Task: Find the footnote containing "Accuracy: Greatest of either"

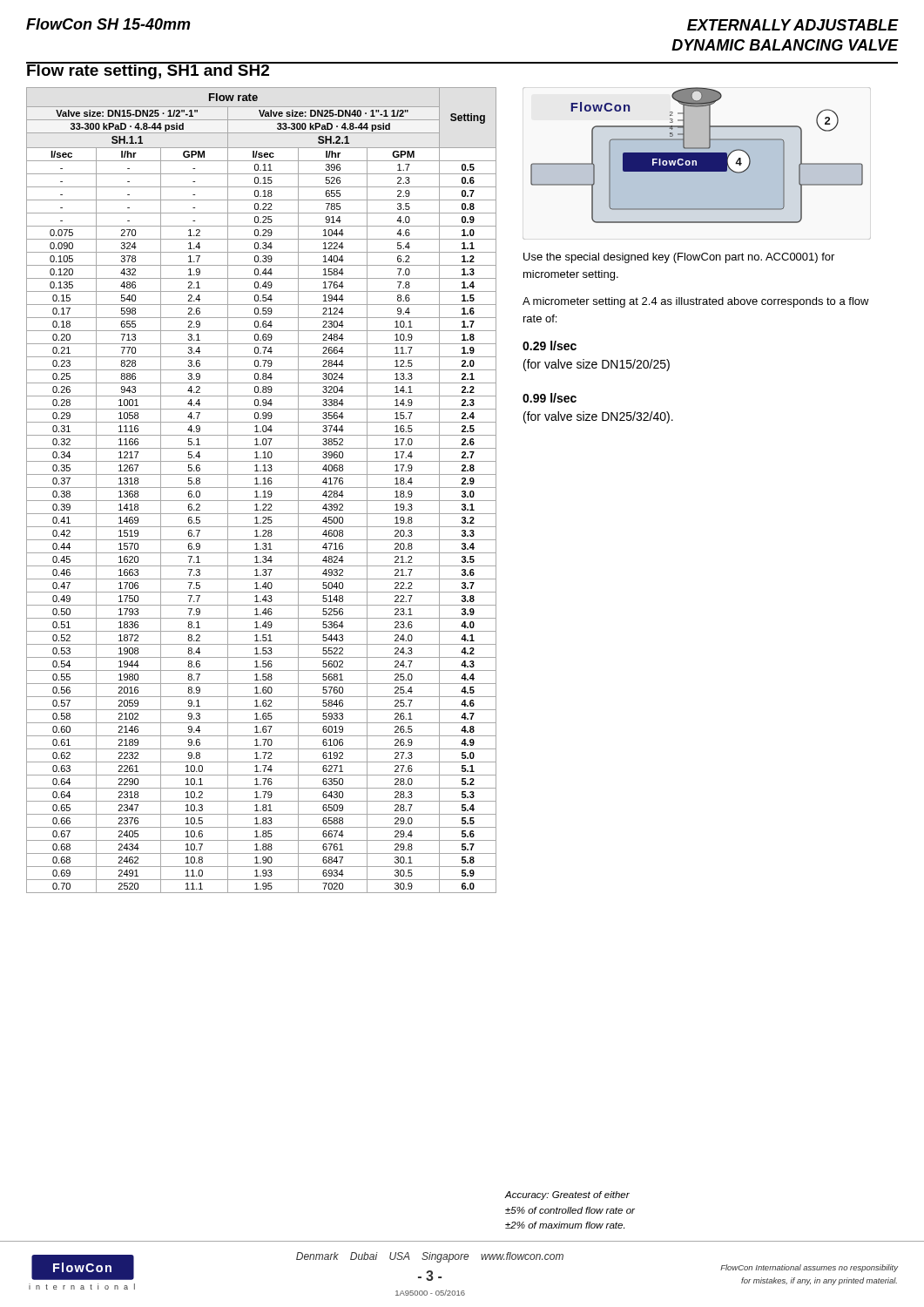Action: click(570, 1210)
